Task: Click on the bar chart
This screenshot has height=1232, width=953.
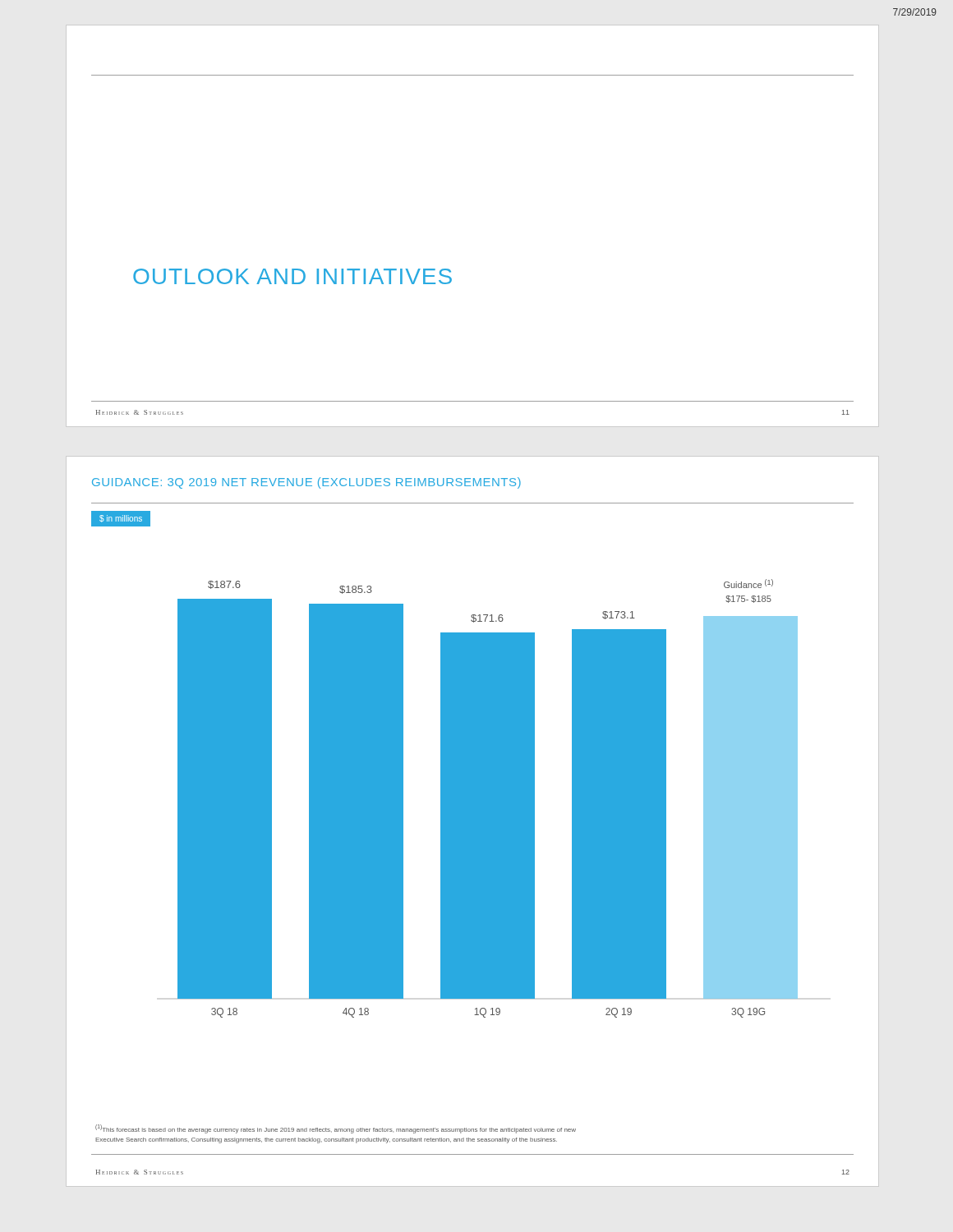Action: click(x=472, y=818)
